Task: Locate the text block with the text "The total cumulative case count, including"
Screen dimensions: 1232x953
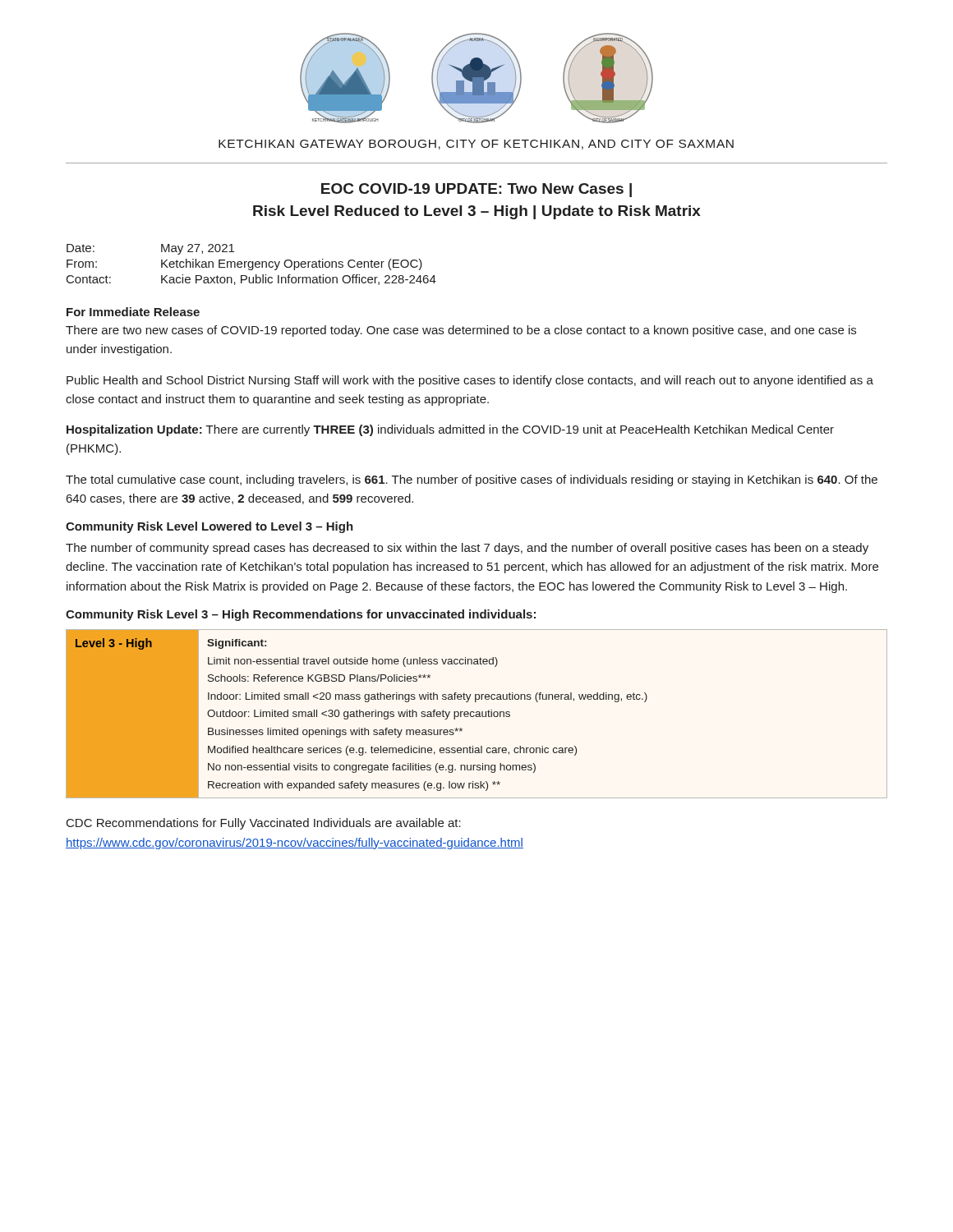Action: point(472,489)
